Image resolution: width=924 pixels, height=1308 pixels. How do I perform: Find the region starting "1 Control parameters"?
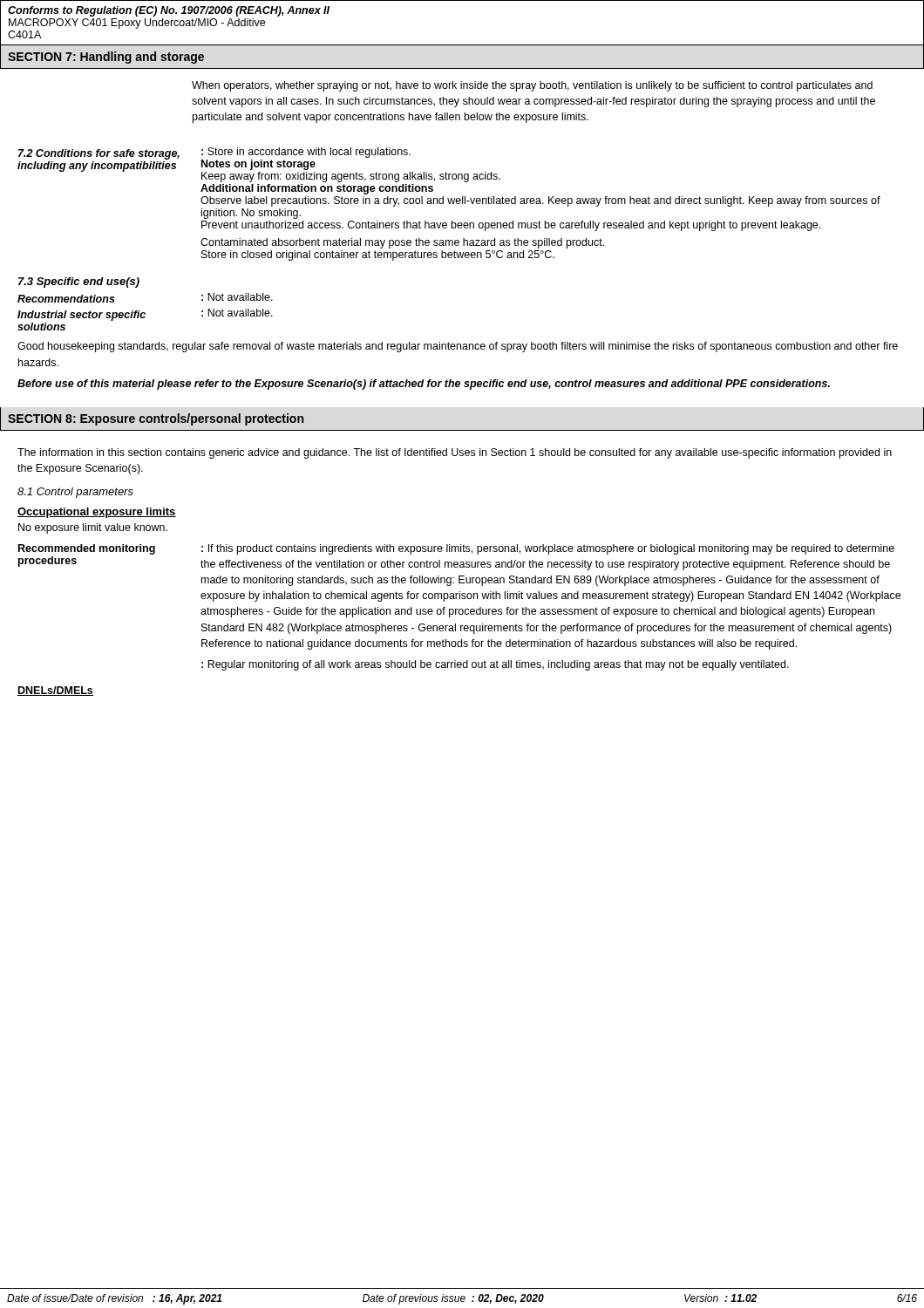[75, 491]
